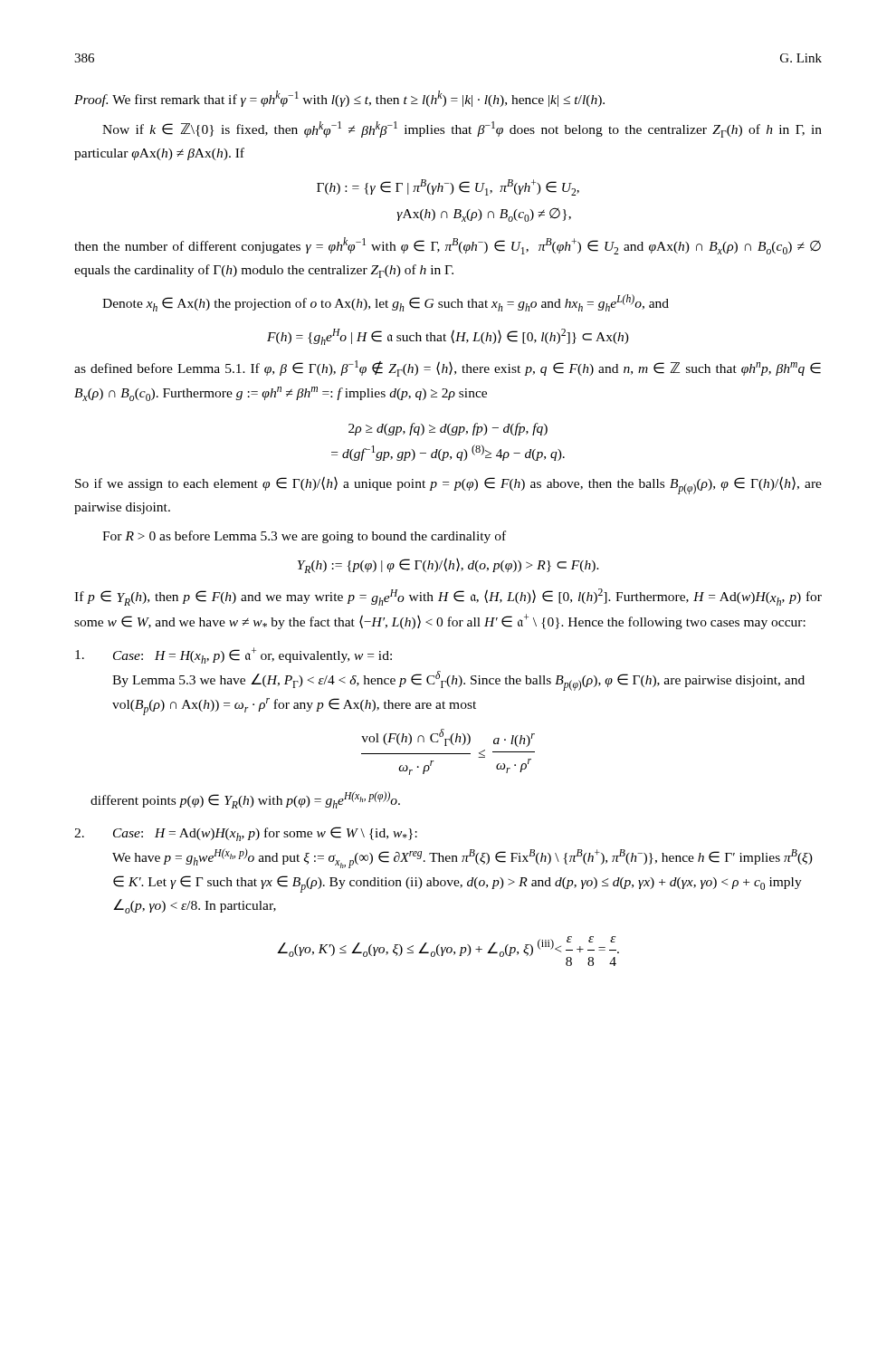Where is the passage that starts "Case: H = H(xh, p) ∈ 𝔞+"?
This screenshot has width=896, height=1358.
[448, 681]
